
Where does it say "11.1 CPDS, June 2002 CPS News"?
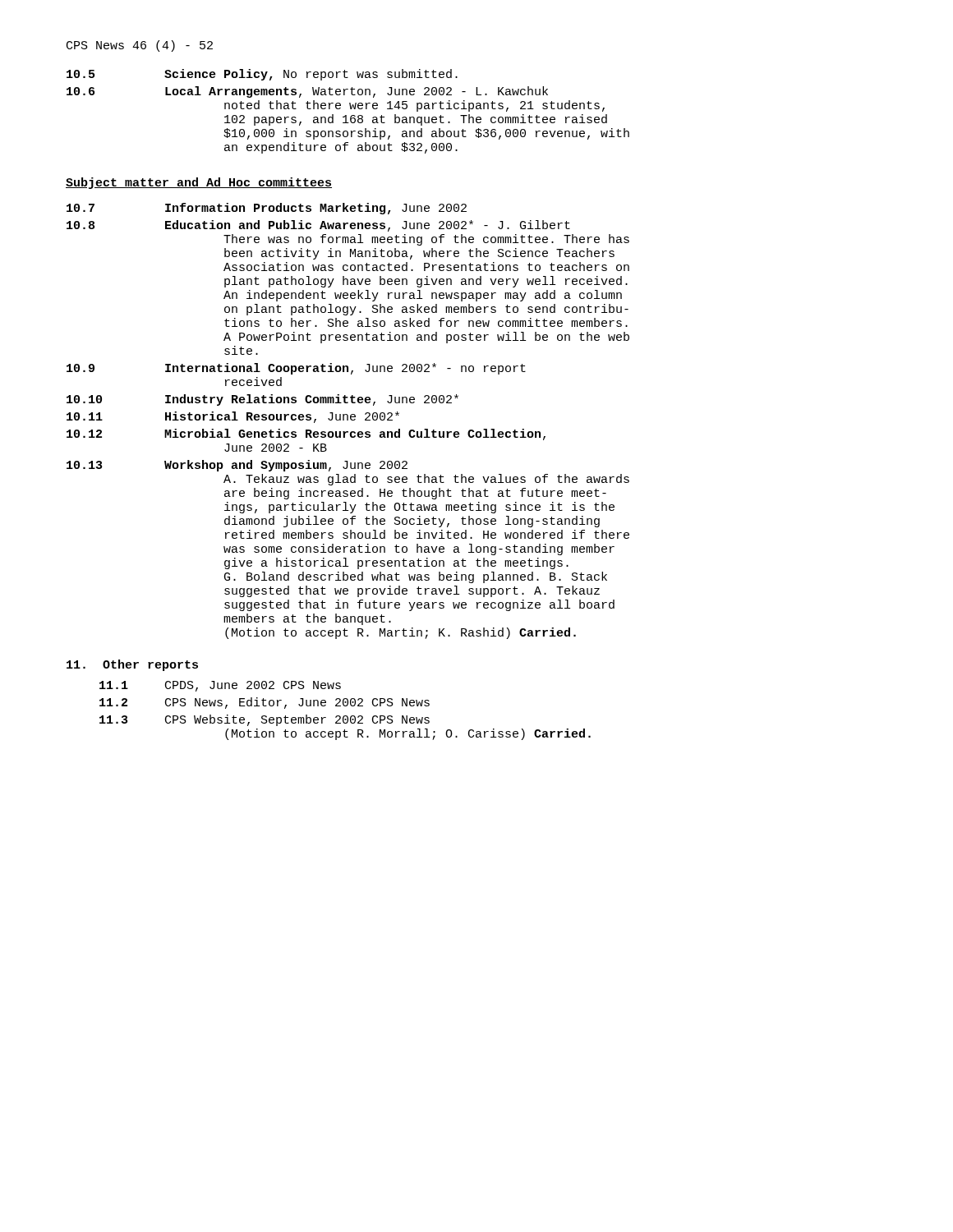click(x=220, y=686)
